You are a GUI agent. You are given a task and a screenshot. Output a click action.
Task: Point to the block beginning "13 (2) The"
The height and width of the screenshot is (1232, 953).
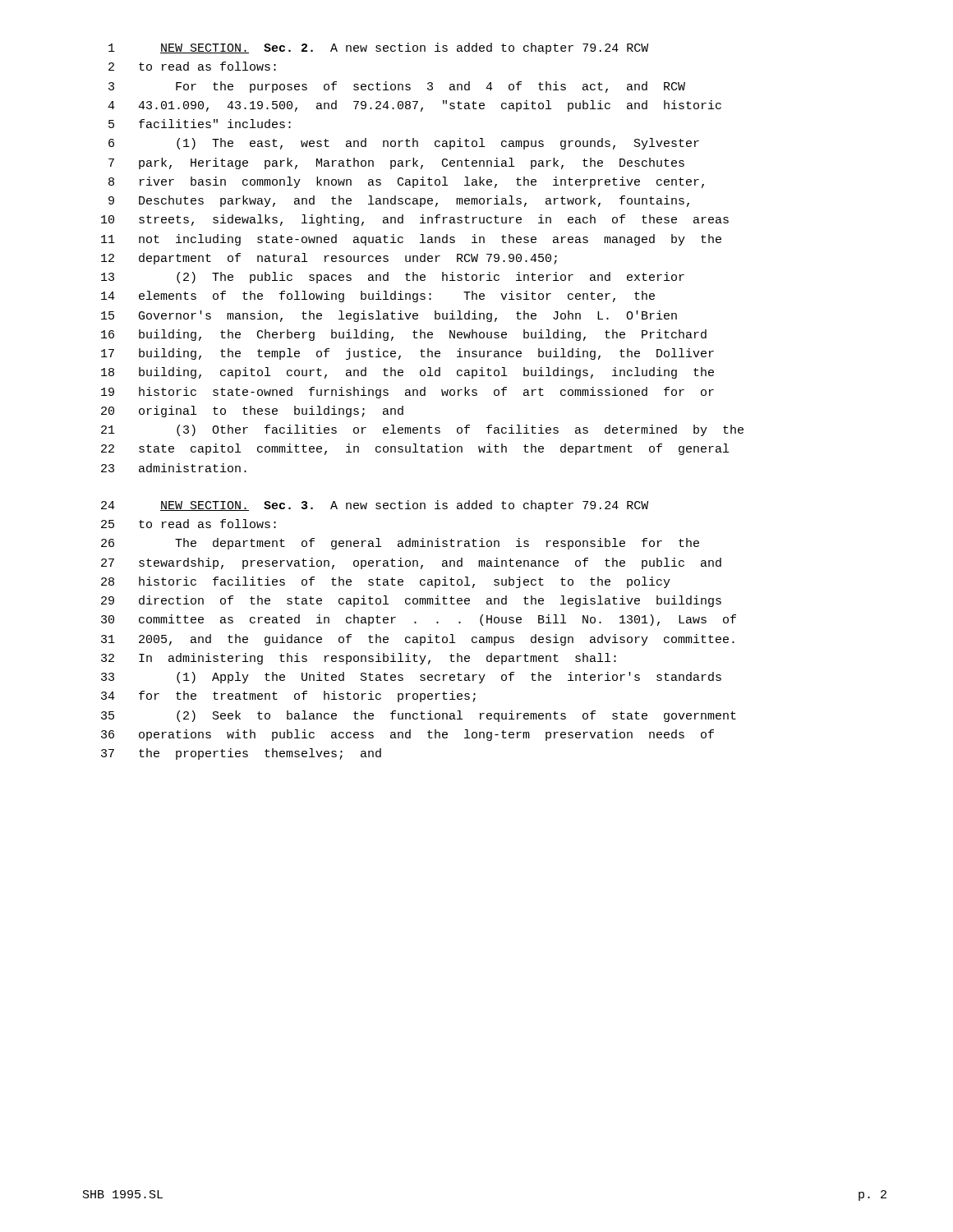coord(485,345)
